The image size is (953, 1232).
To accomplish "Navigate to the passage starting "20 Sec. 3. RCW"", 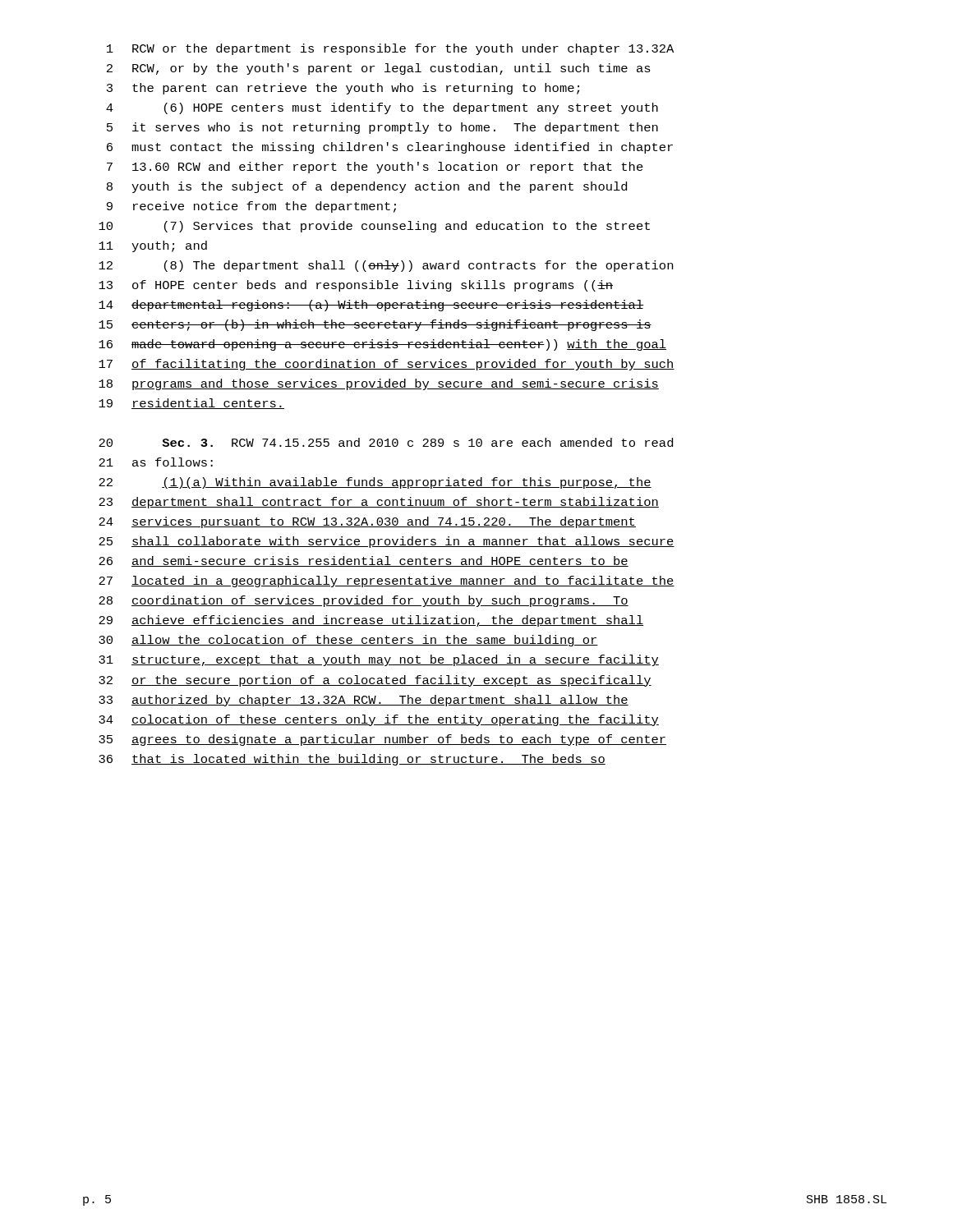I will coord(485,444).
